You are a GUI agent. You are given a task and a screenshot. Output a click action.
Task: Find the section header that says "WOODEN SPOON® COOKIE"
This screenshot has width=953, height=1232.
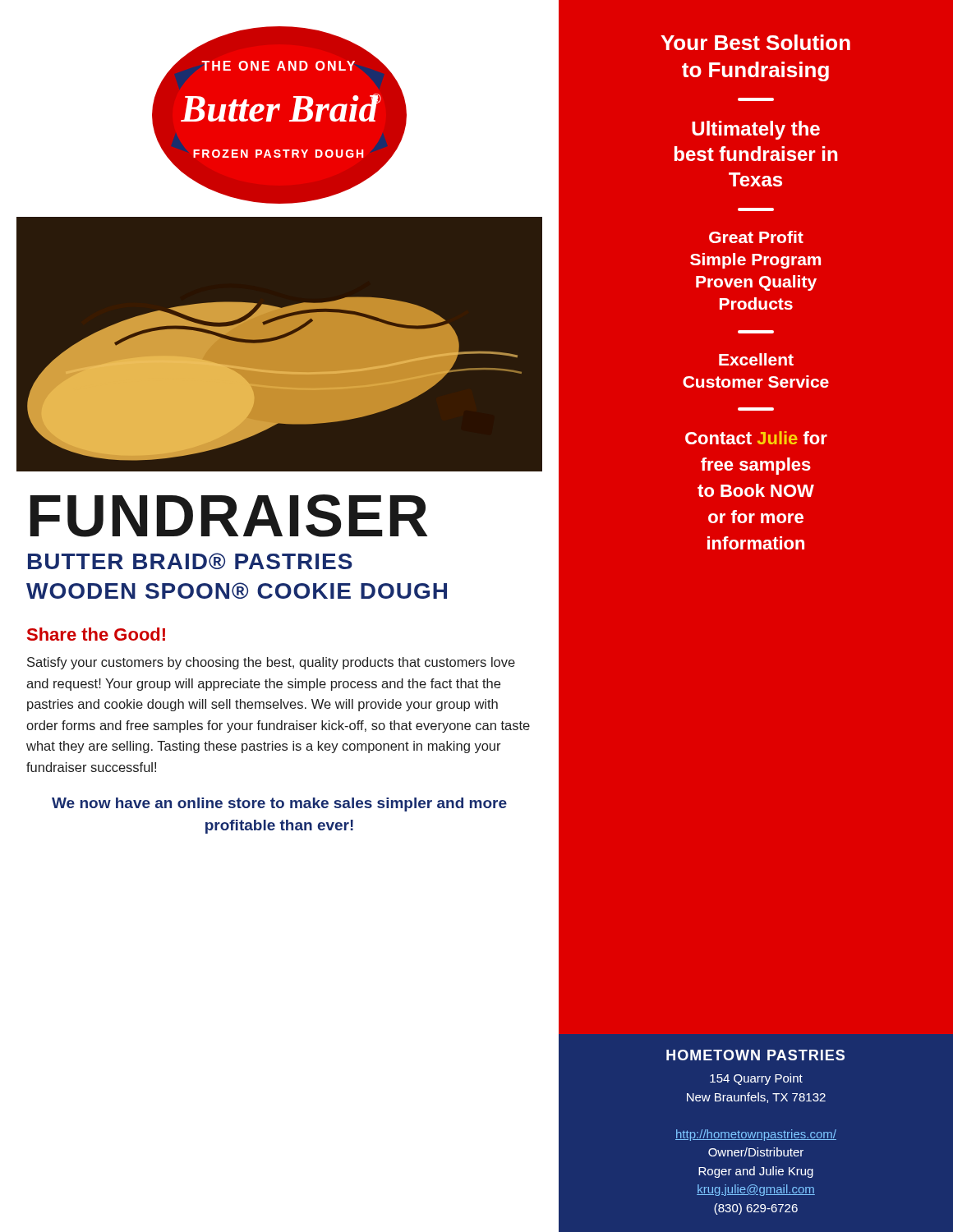(x=238, y=591)
